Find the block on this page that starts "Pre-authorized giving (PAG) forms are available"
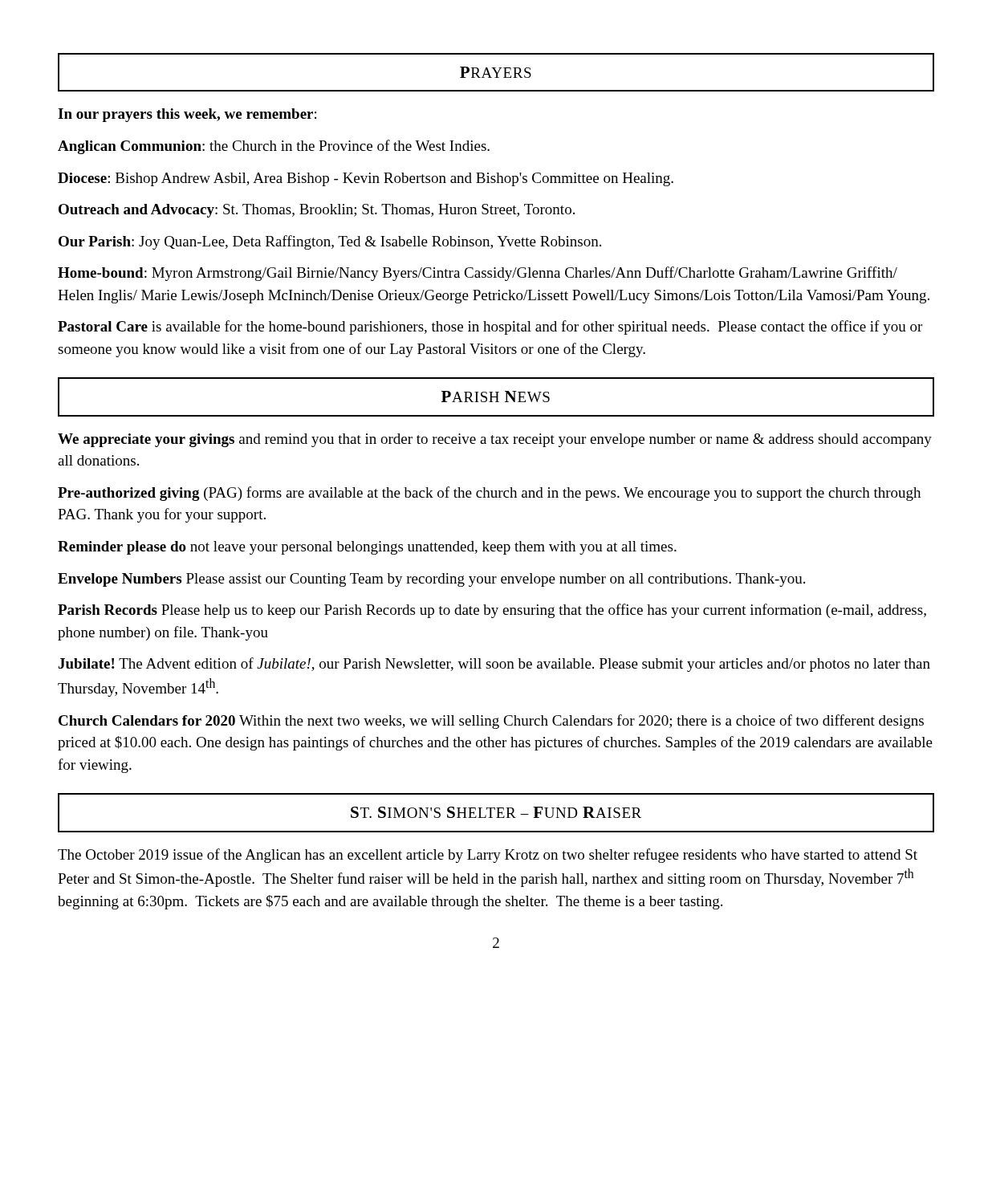This screenshot has height=1204, width=992. click(489, 503)
